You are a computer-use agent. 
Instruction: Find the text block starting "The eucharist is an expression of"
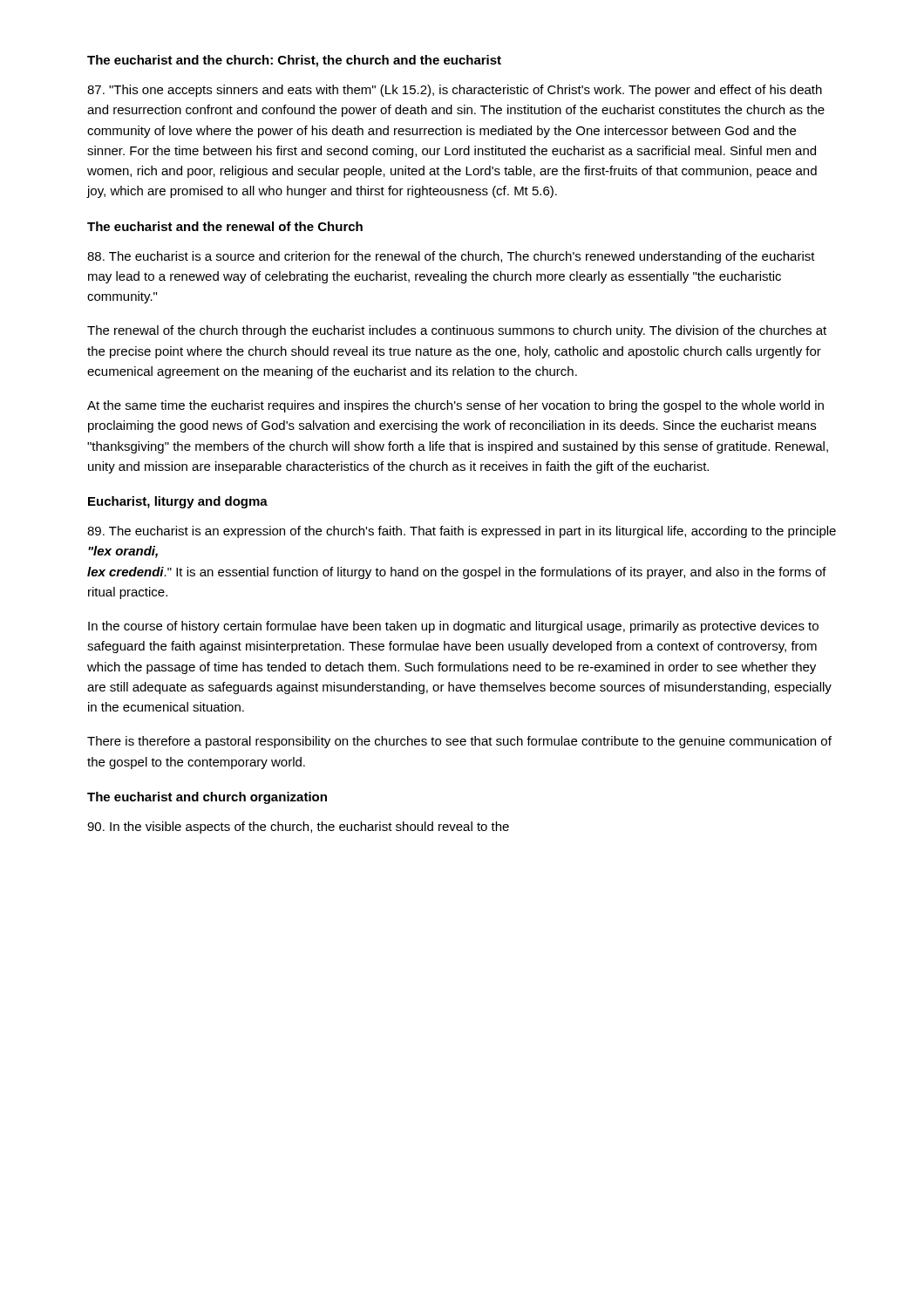(x=462, y=561)
